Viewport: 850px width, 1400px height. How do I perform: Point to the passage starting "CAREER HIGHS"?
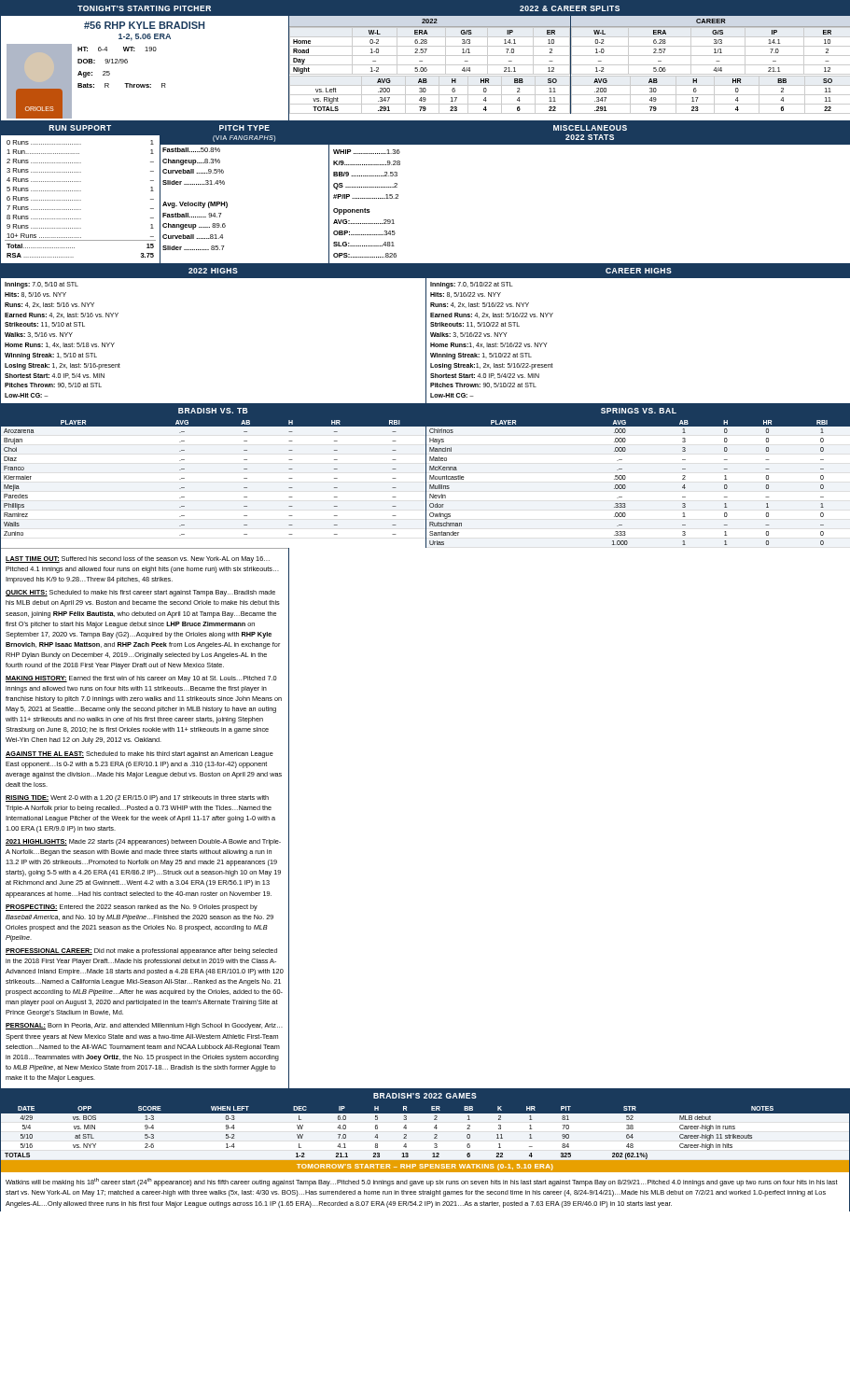click(x=639, y=271)
